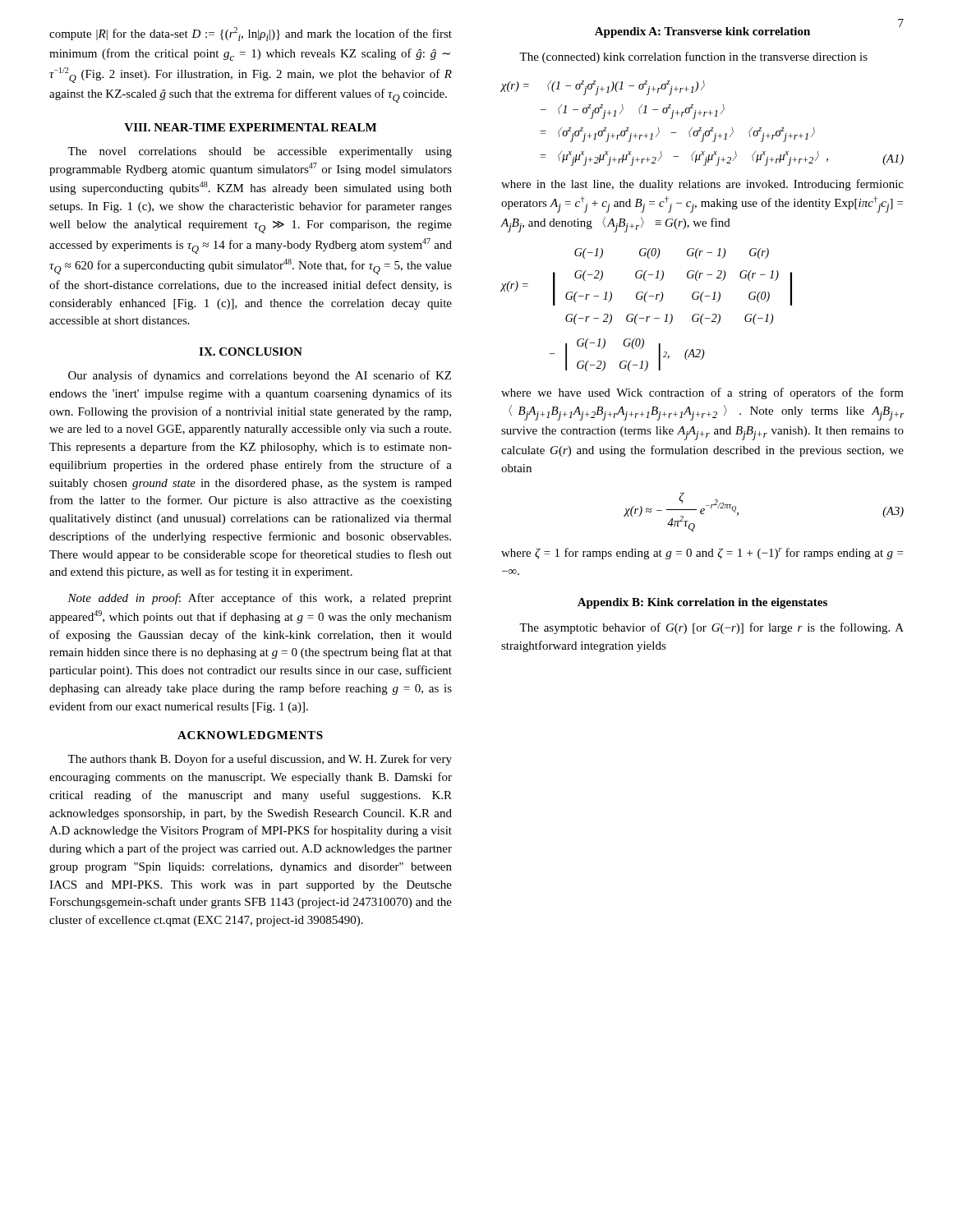The width and height of the screenshot is (953, 1232).
Task: Find "Appendix A: Transverse kink correlation" on this page
Action: coord(702,31)
